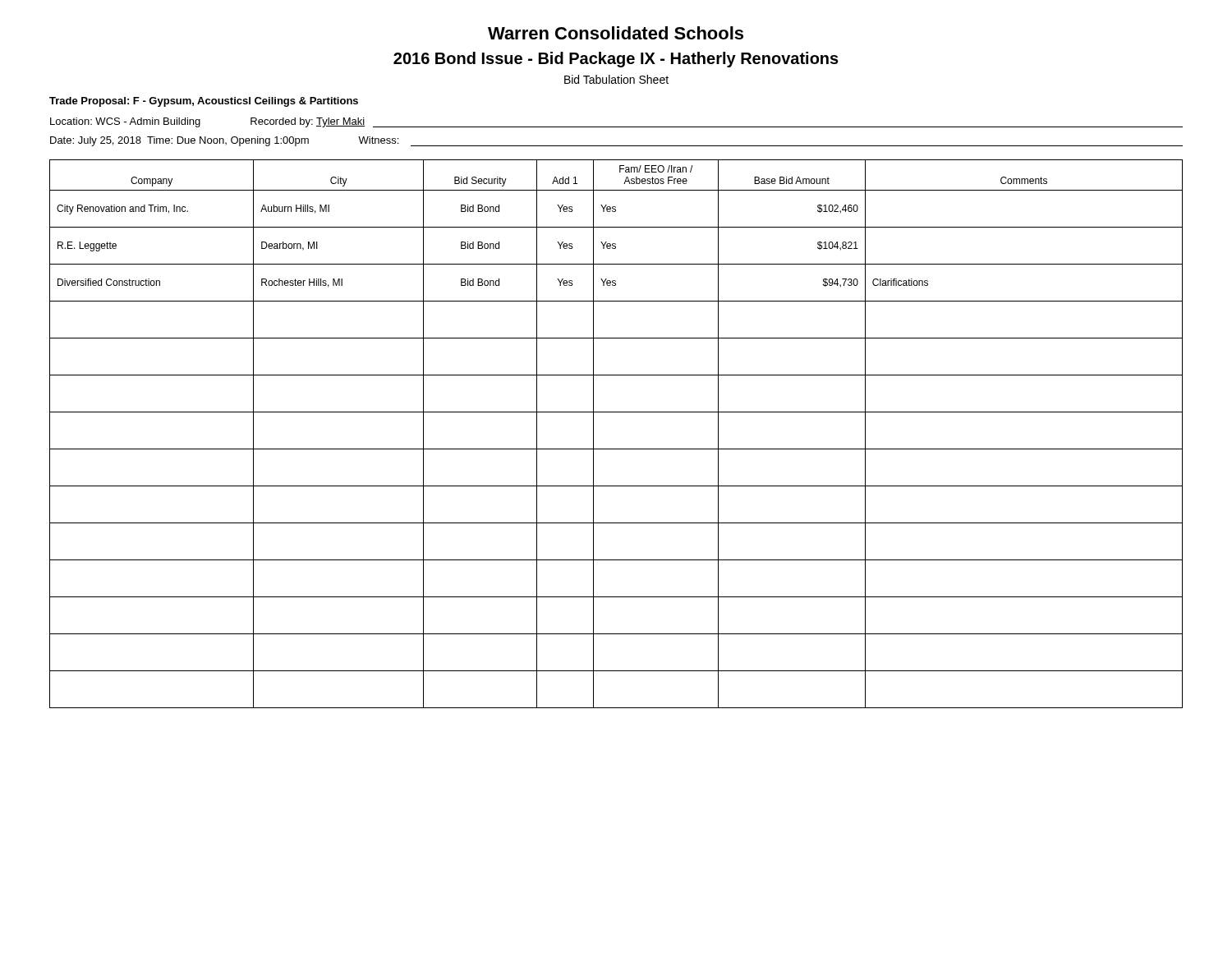Select the text starting "Date: July 25, 2018 Time:"

click(179, 140)
